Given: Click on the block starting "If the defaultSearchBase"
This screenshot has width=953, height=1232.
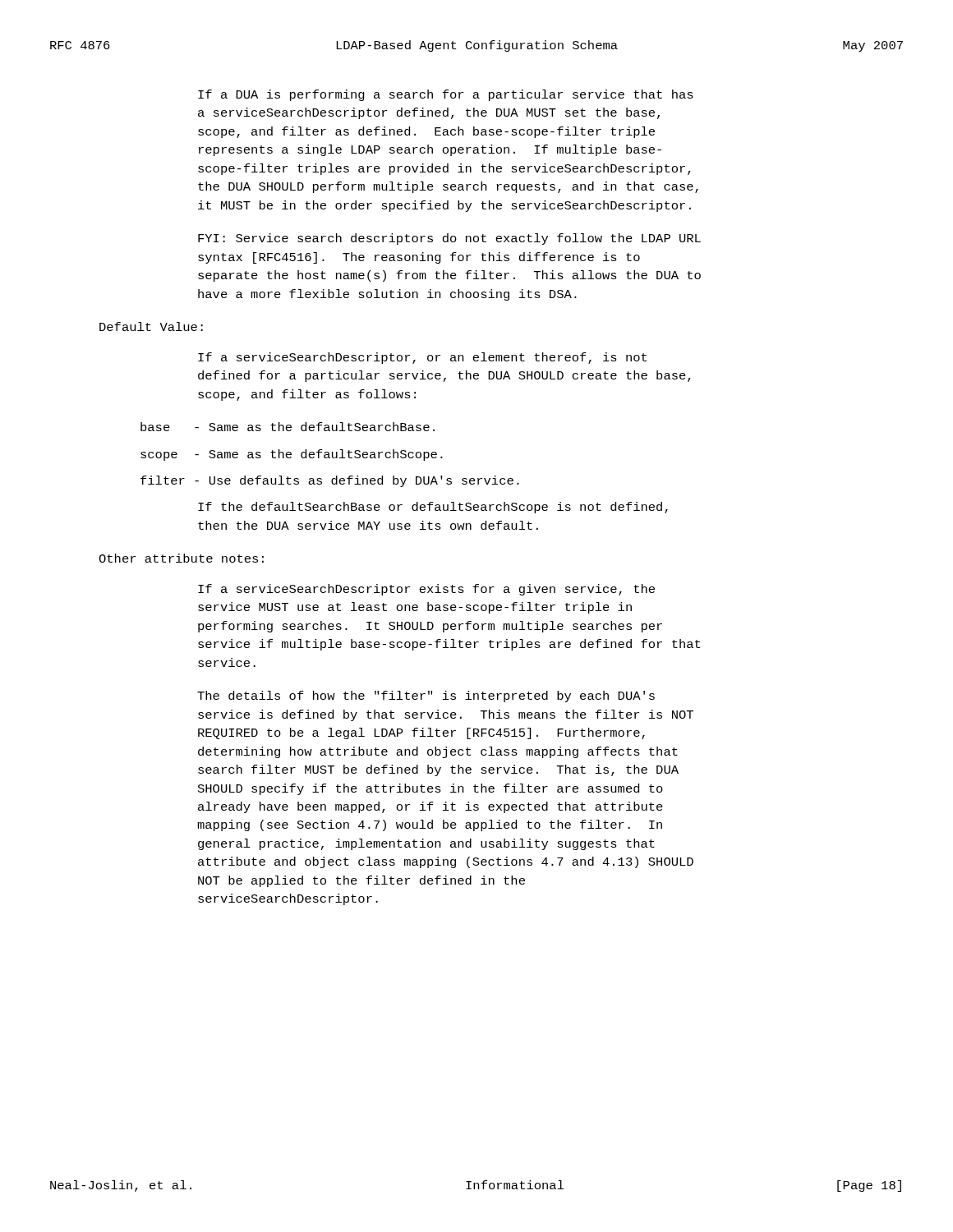Looking at the screenshot, I should [434, 517].
